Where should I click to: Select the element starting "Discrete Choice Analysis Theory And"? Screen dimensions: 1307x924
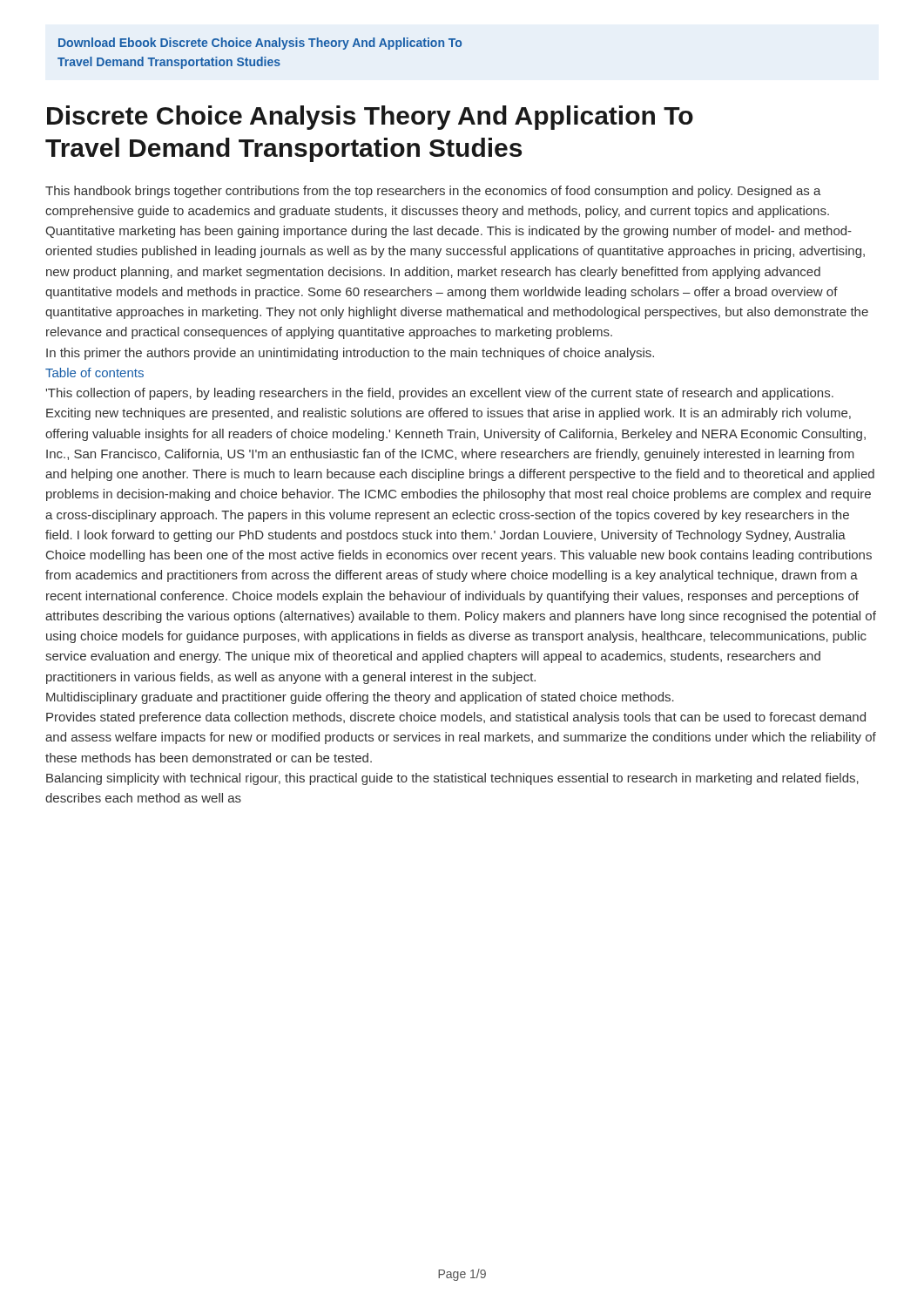pyautogui.click(x=370, y=131)
